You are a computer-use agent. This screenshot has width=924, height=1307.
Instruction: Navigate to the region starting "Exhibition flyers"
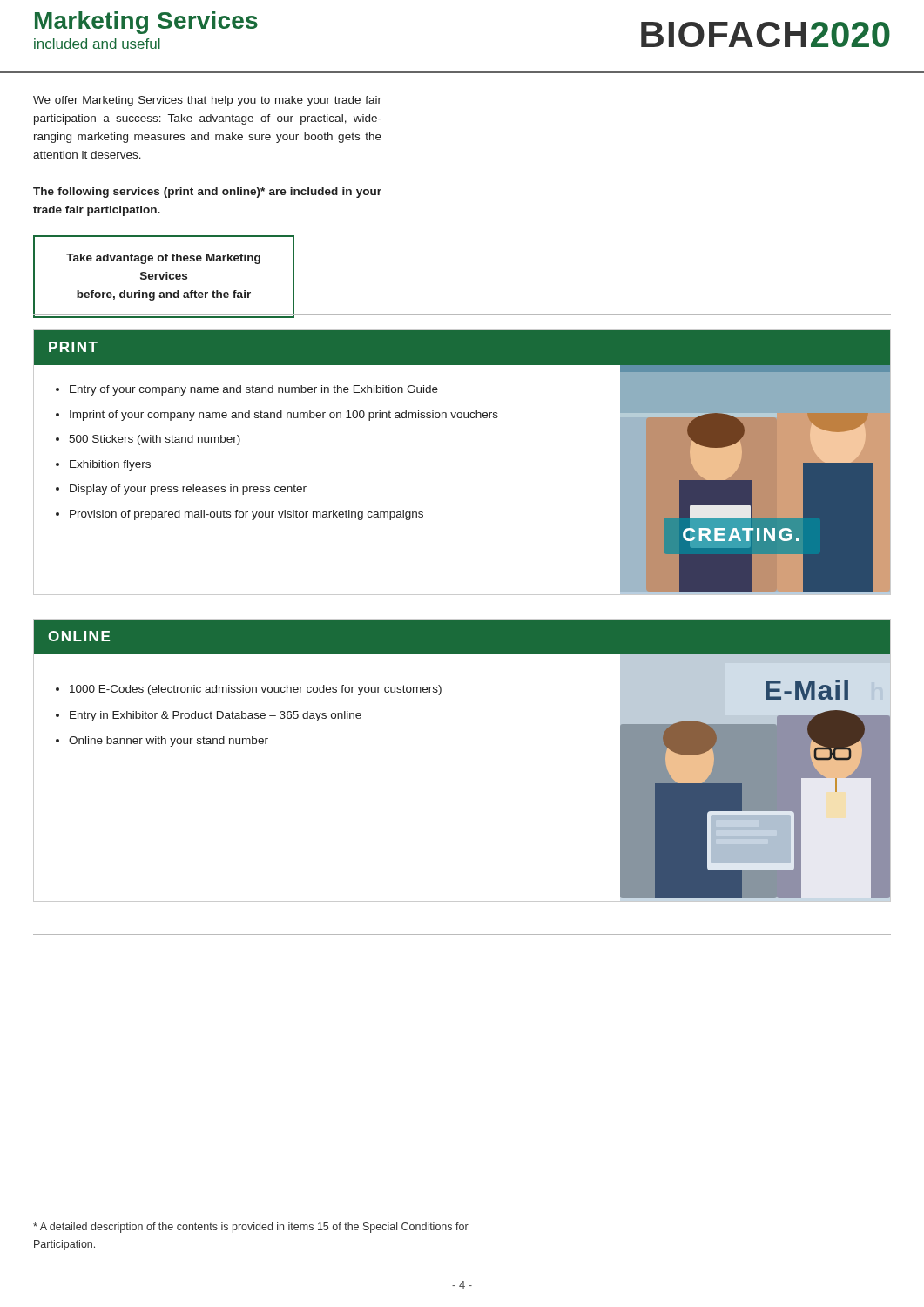point(110,464)
